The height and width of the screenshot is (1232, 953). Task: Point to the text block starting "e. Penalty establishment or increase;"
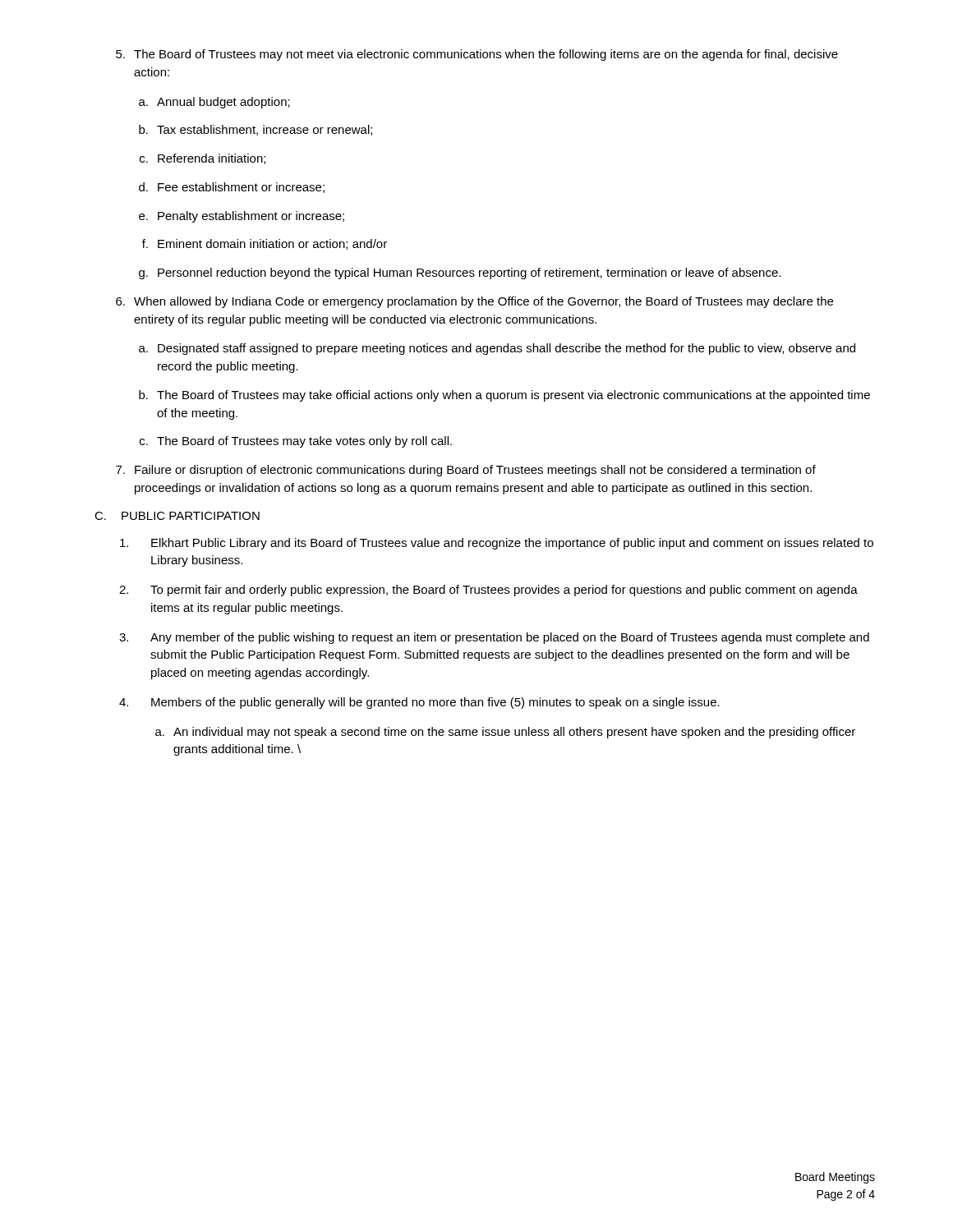[x=242, y=217]
